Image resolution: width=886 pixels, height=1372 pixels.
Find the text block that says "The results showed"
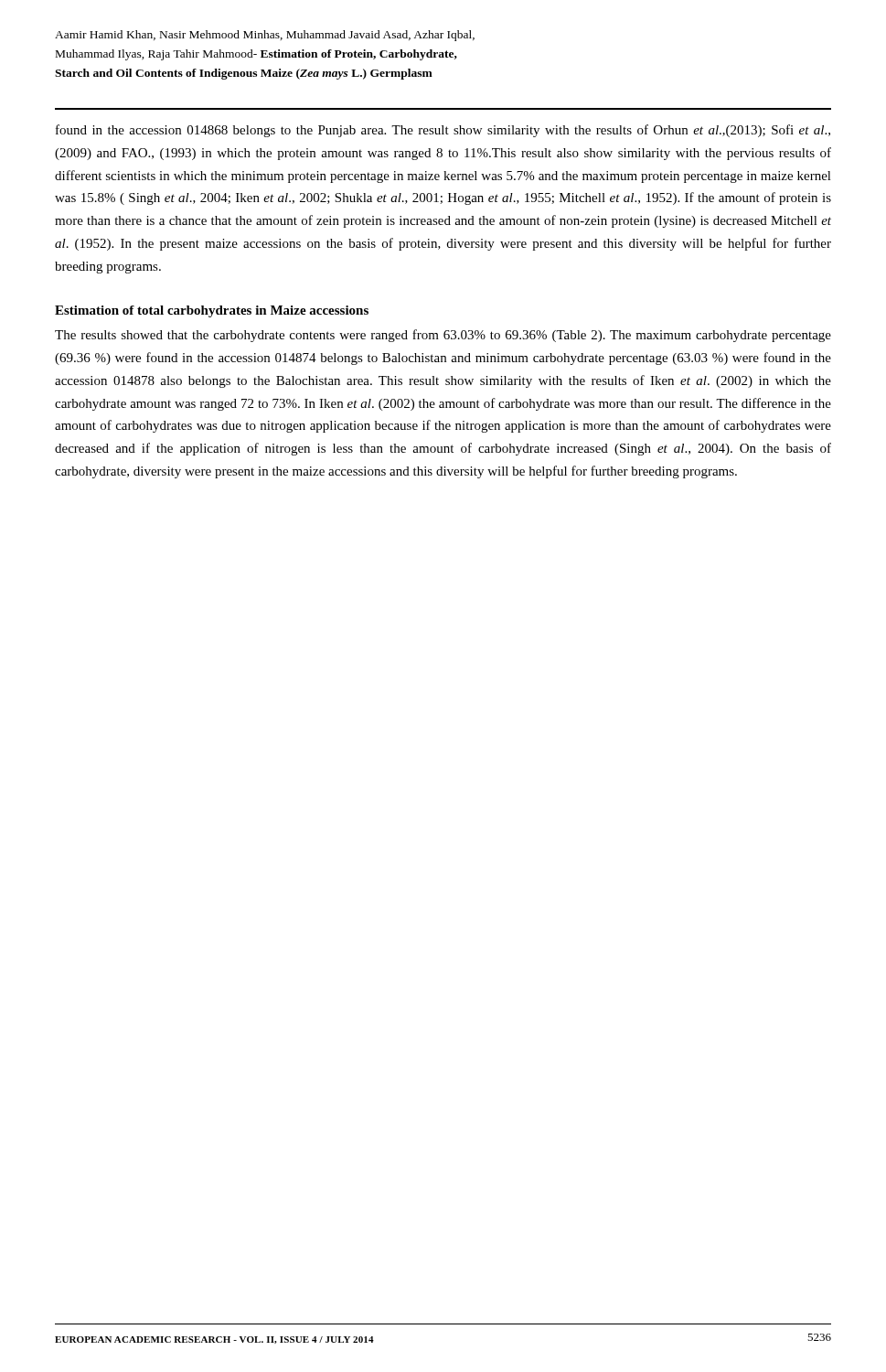pyautogui.click(x=443, y=403)
